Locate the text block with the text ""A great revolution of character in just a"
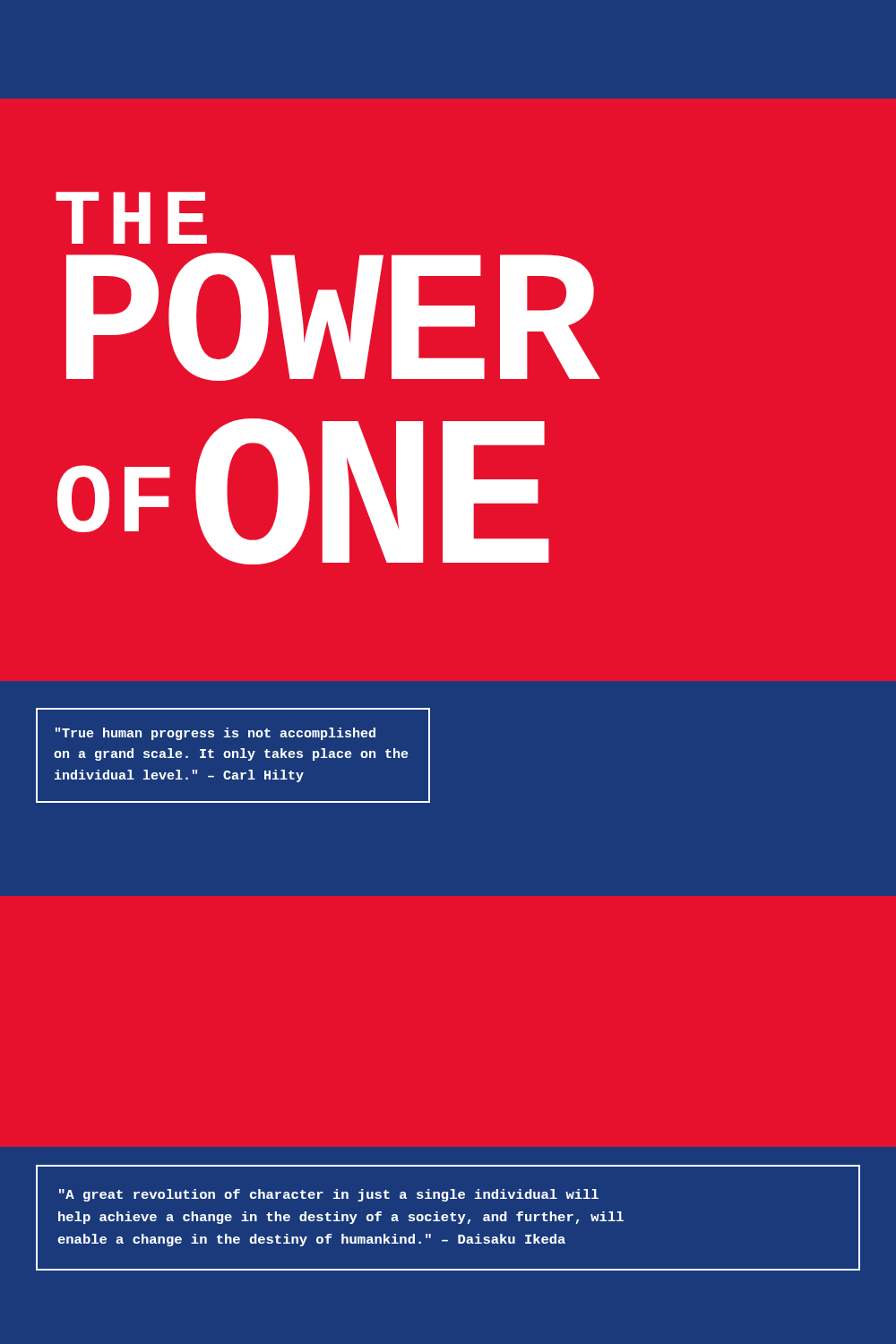The image size is (896, 1344). pos(341,1217)
